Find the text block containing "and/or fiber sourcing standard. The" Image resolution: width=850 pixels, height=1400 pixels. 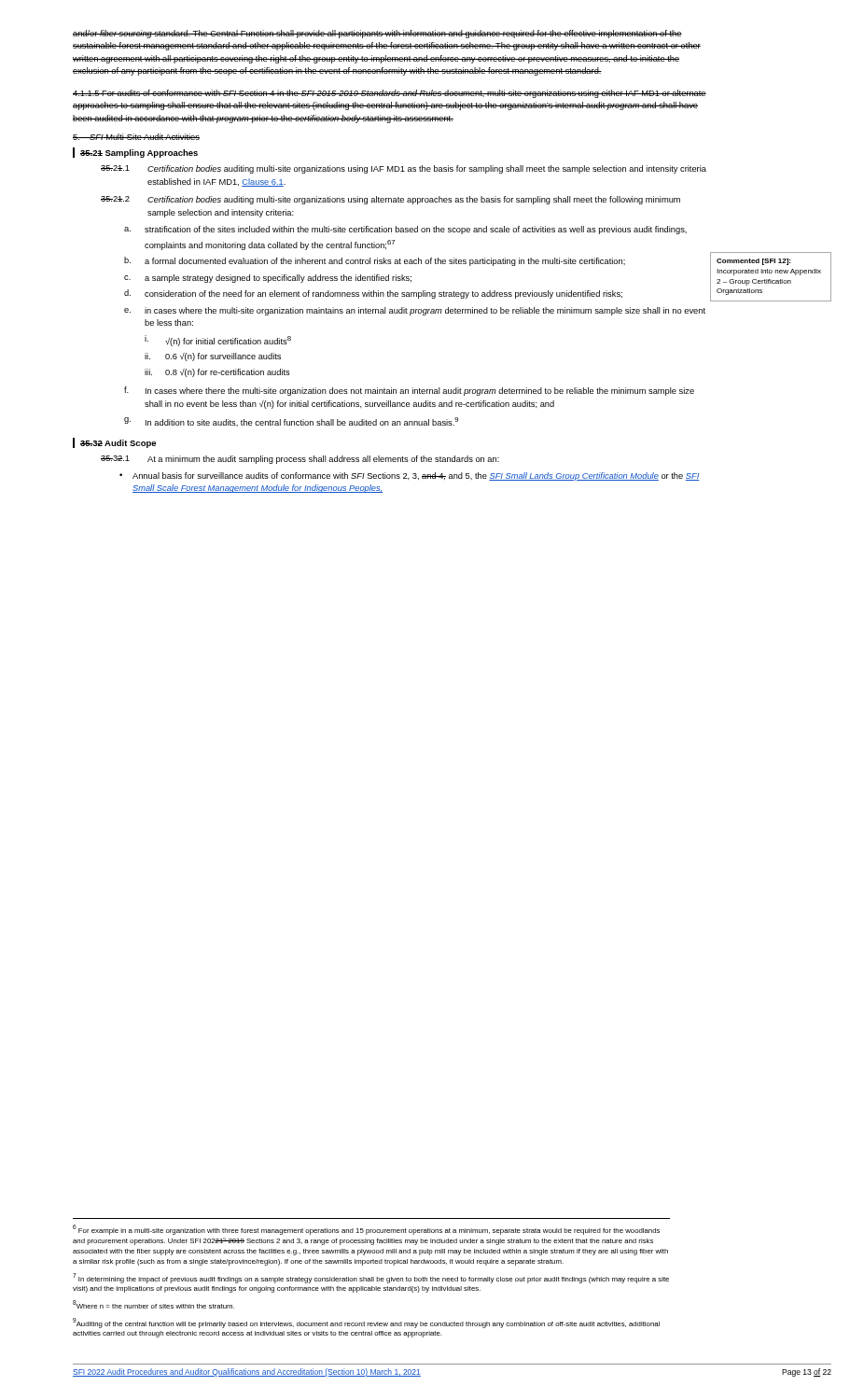coord(390,53)
